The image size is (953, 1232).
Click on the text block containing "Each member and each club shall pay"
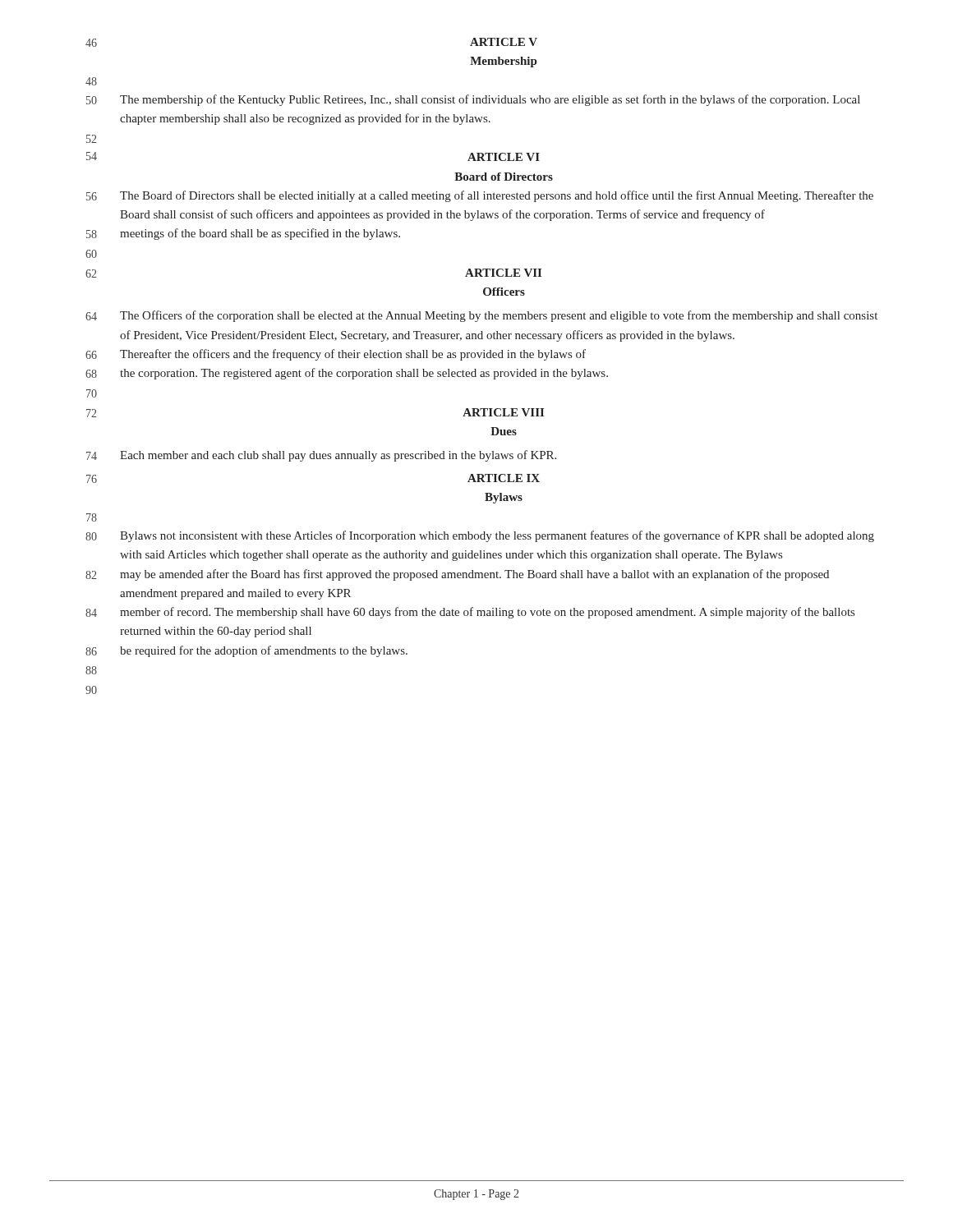tap(339, 455)
